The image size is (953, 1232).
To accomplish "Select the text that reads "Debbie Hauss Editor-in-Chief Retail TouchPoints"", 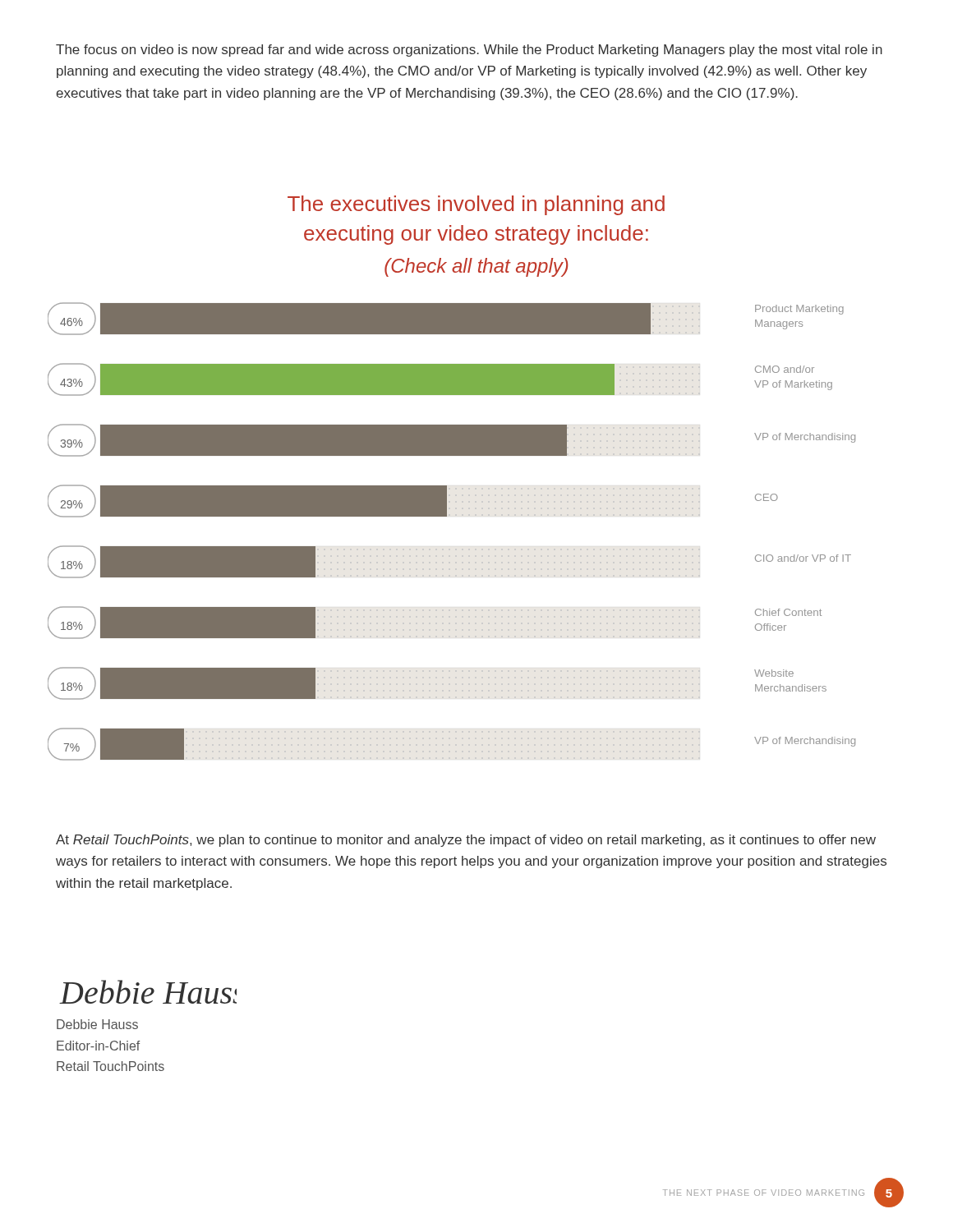I will point(110,1046).
